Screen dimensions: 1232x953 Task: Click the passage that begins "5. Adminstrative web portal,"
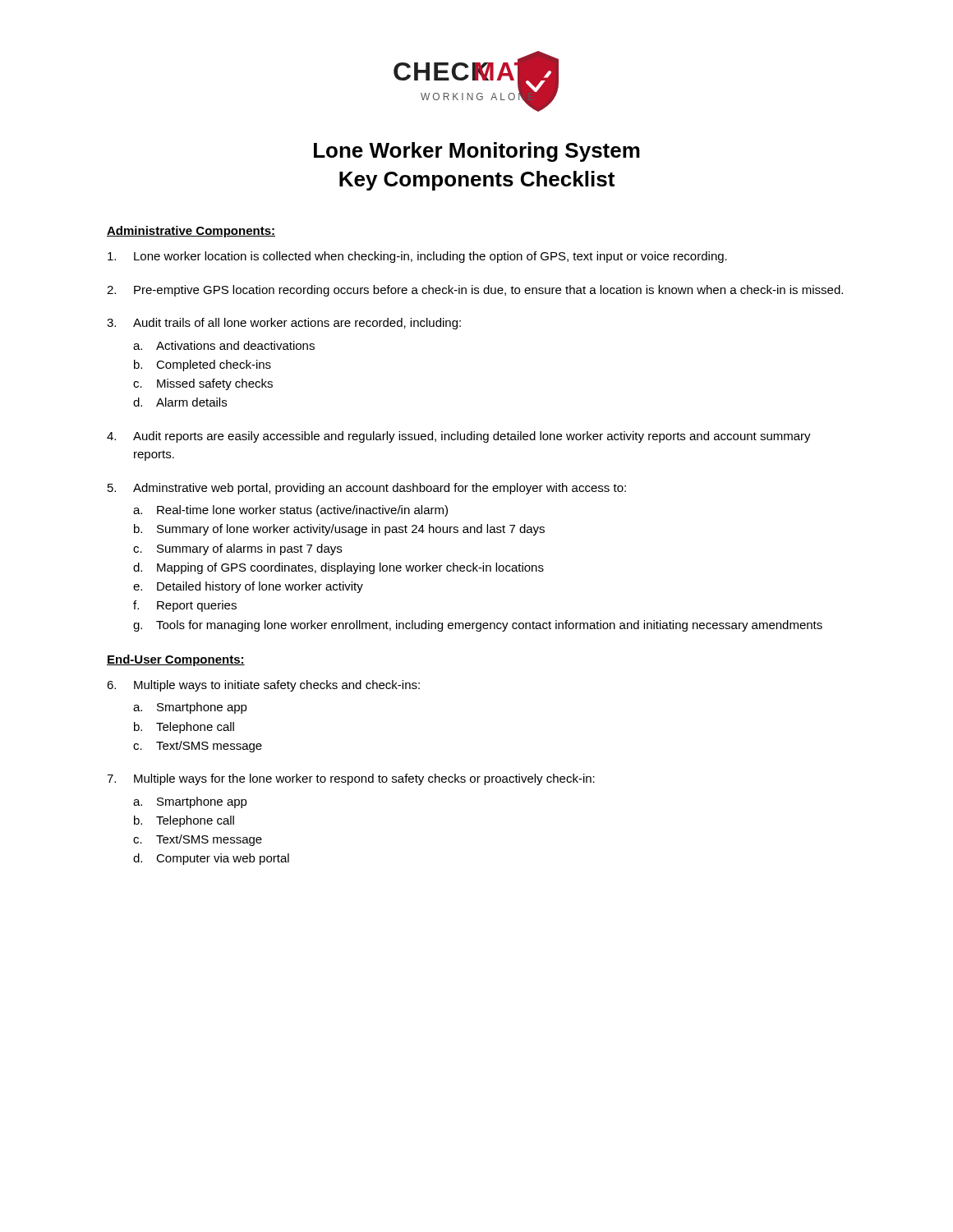(x=476, y=556)
